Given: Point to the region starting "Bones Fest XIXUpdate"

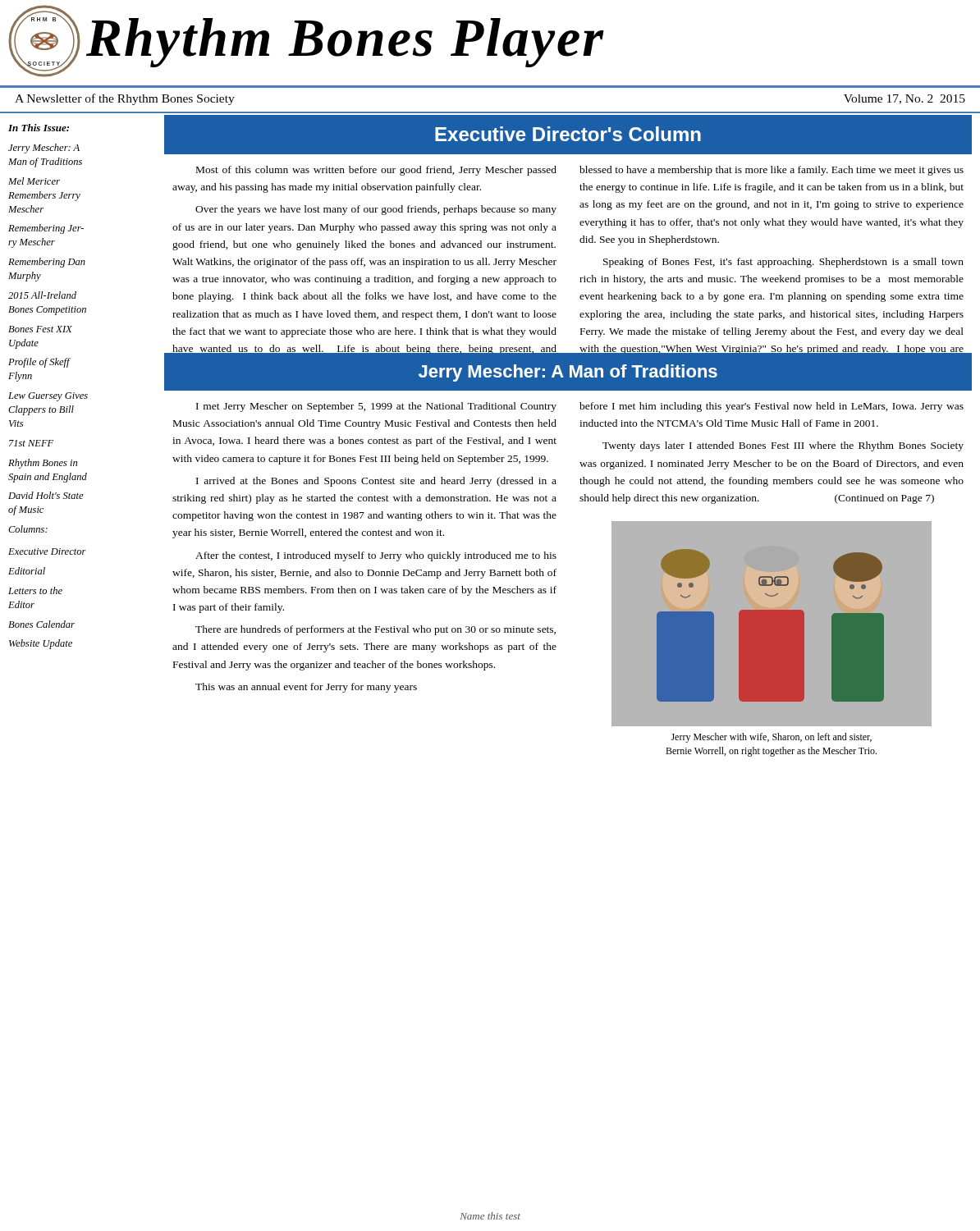Looking at the screenshot, I should click(40, 336).
